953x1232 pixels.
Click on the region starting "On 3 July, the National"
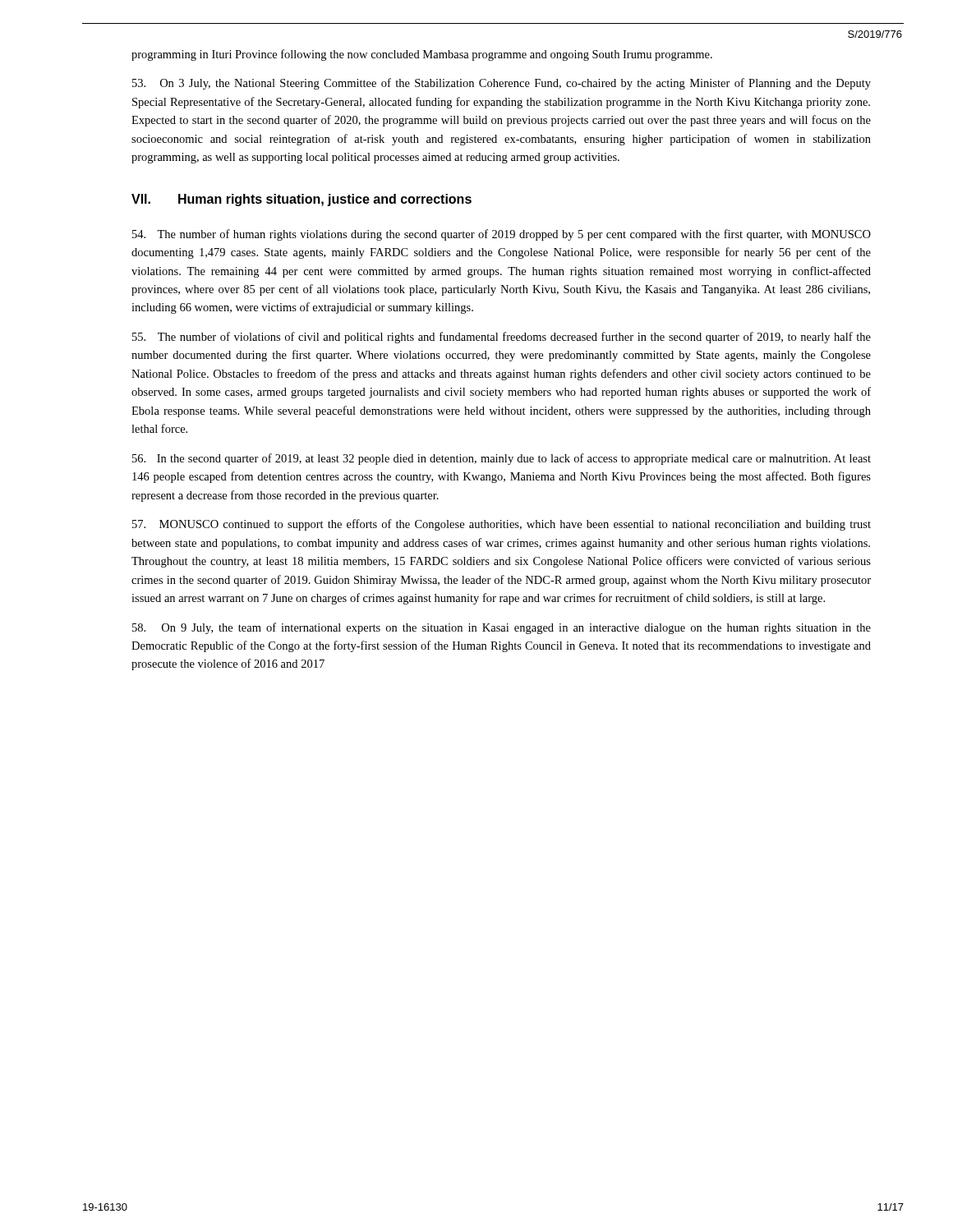[x=501, y=120]
